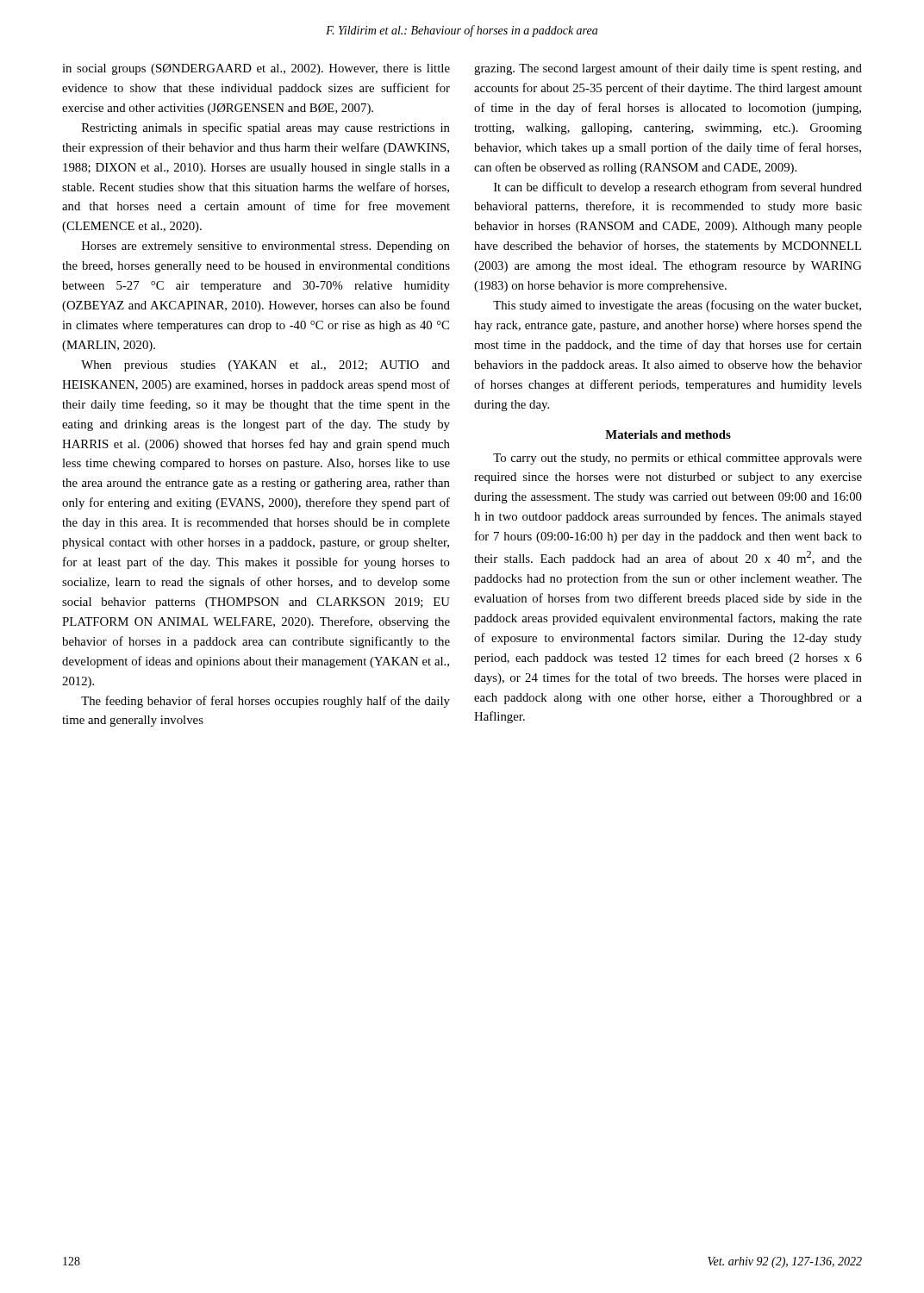
Task: Find the region starting "grazing. The second largest amount"
Action: (668, 236)
